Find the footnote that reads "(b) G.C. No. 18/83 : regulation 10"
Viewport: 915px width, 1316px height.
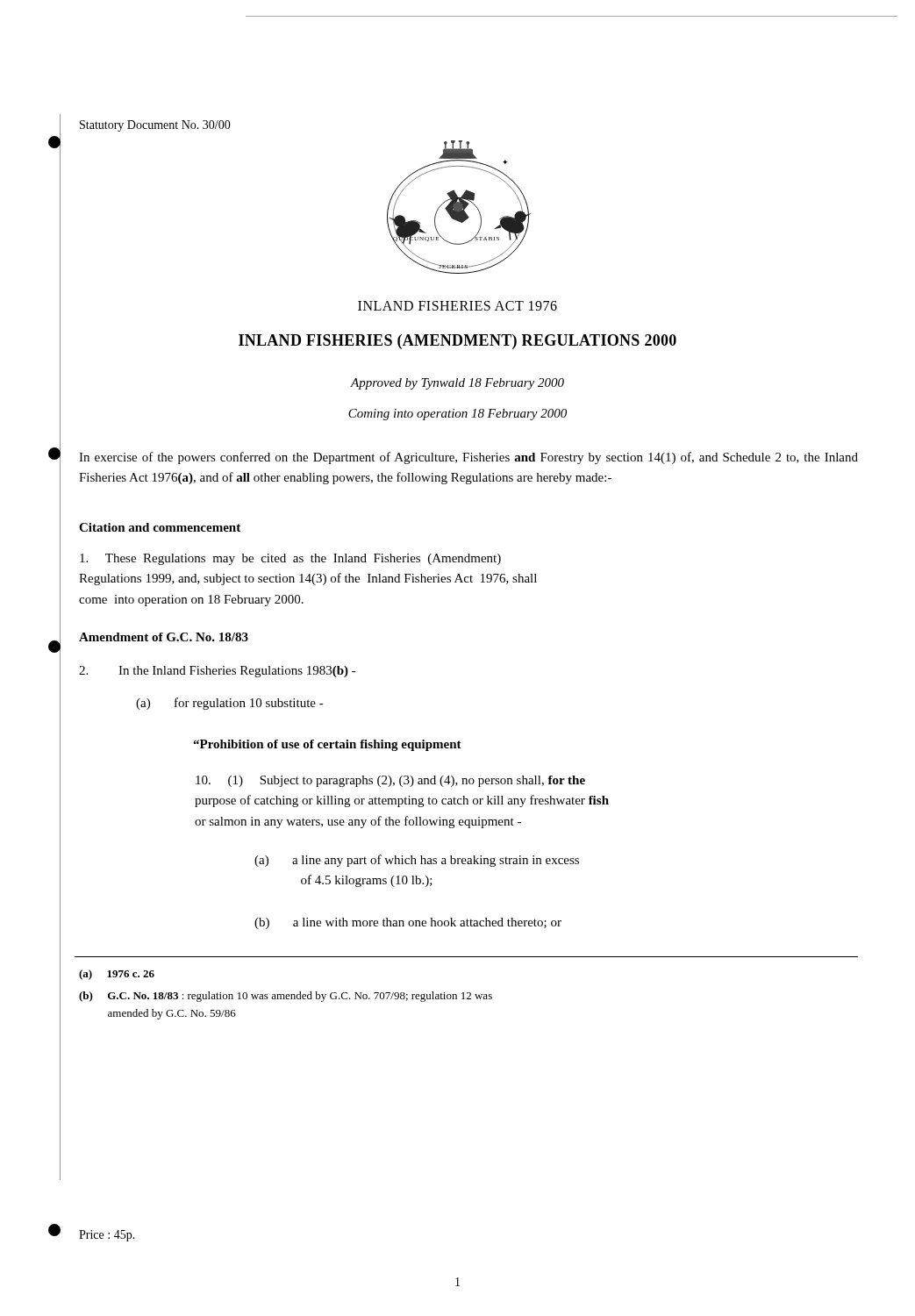[x=286, y=1004]
